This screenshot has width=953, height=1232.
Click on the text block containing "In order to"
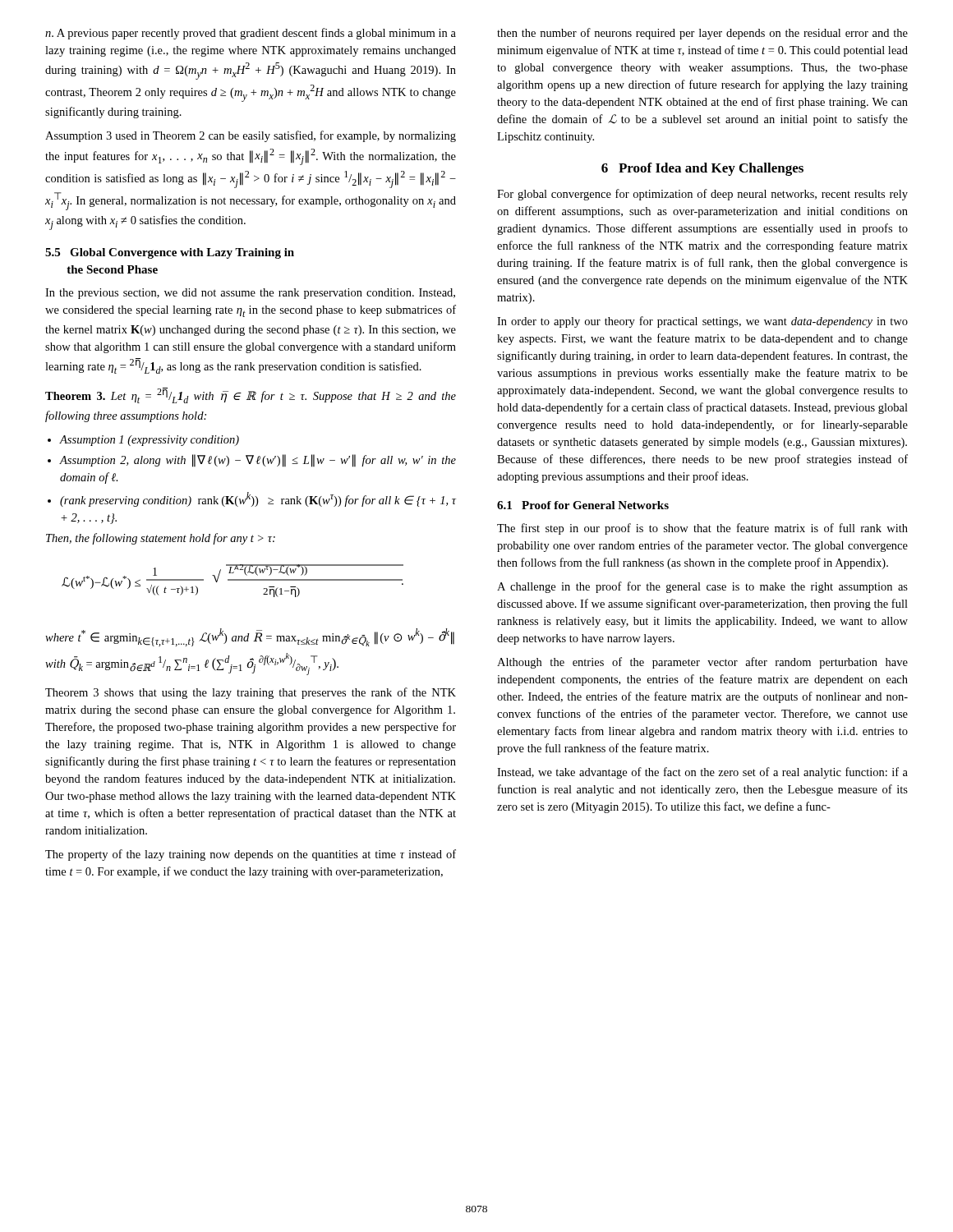tap(702, 399)
